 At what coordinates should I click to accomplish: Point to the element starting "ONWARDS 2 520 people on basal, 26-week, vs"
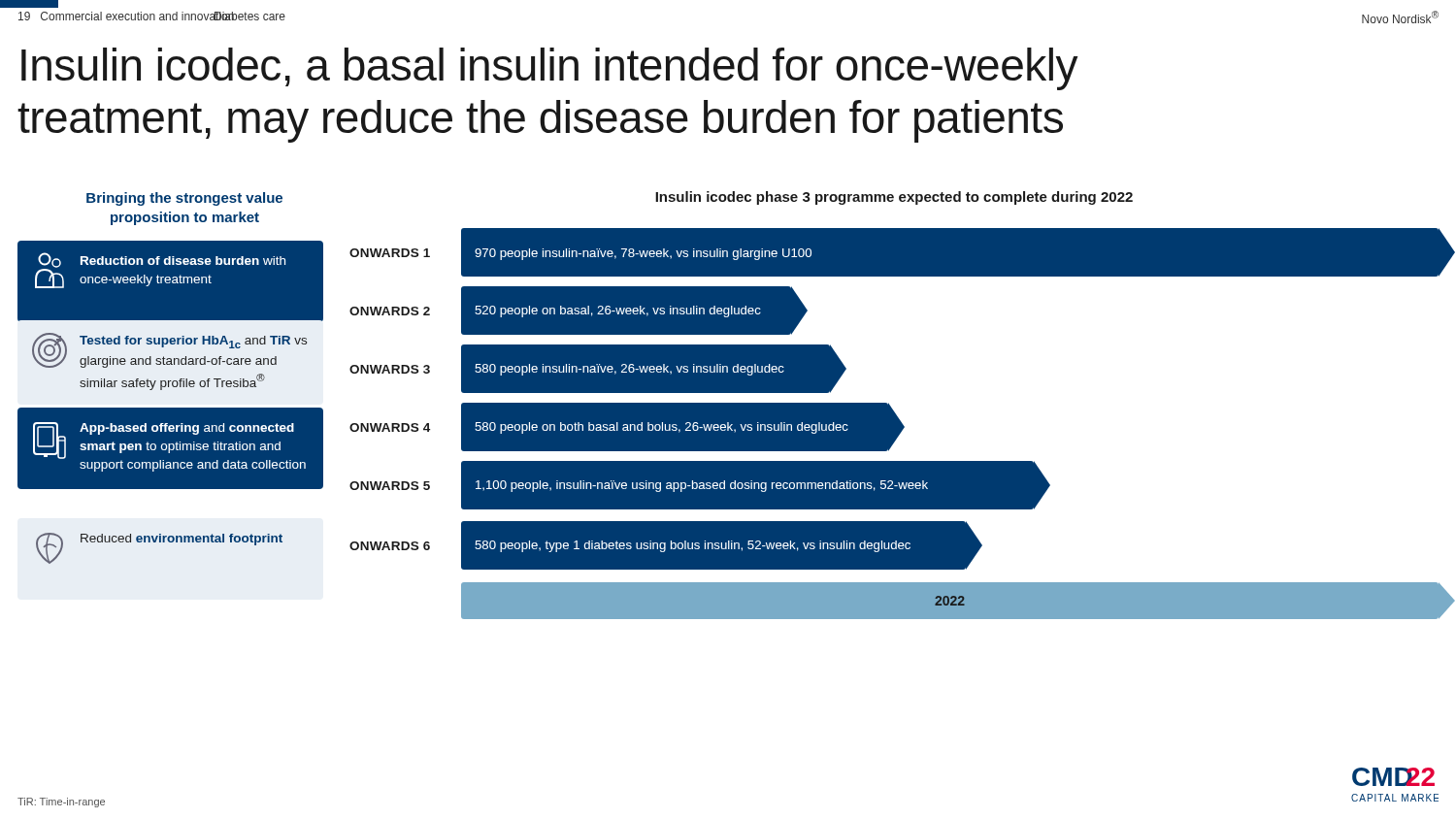(x=570, y=311)
